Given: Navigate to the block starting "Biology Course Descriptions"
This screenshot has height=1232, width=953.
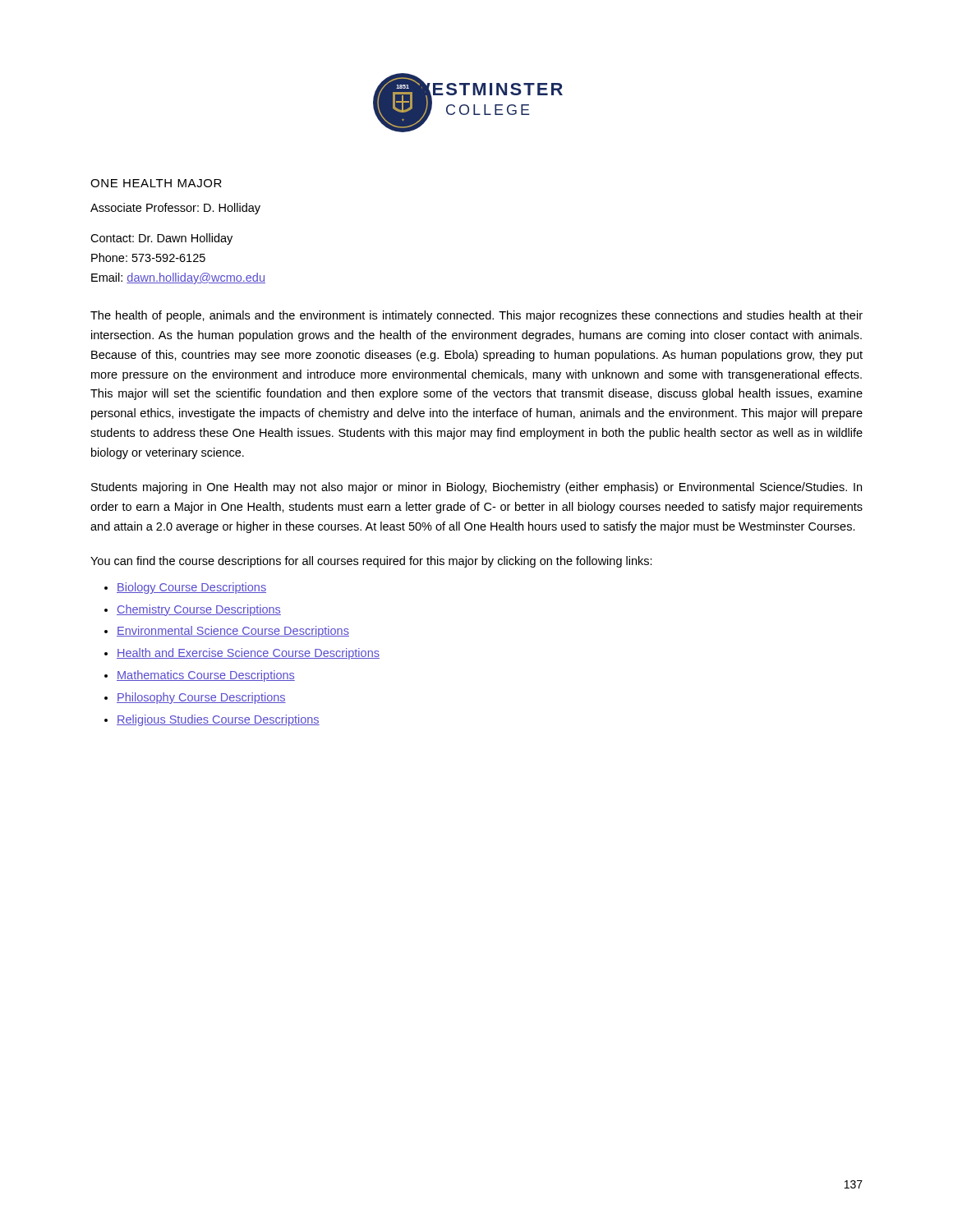Looking at the screenshot, I should [191, 587].
